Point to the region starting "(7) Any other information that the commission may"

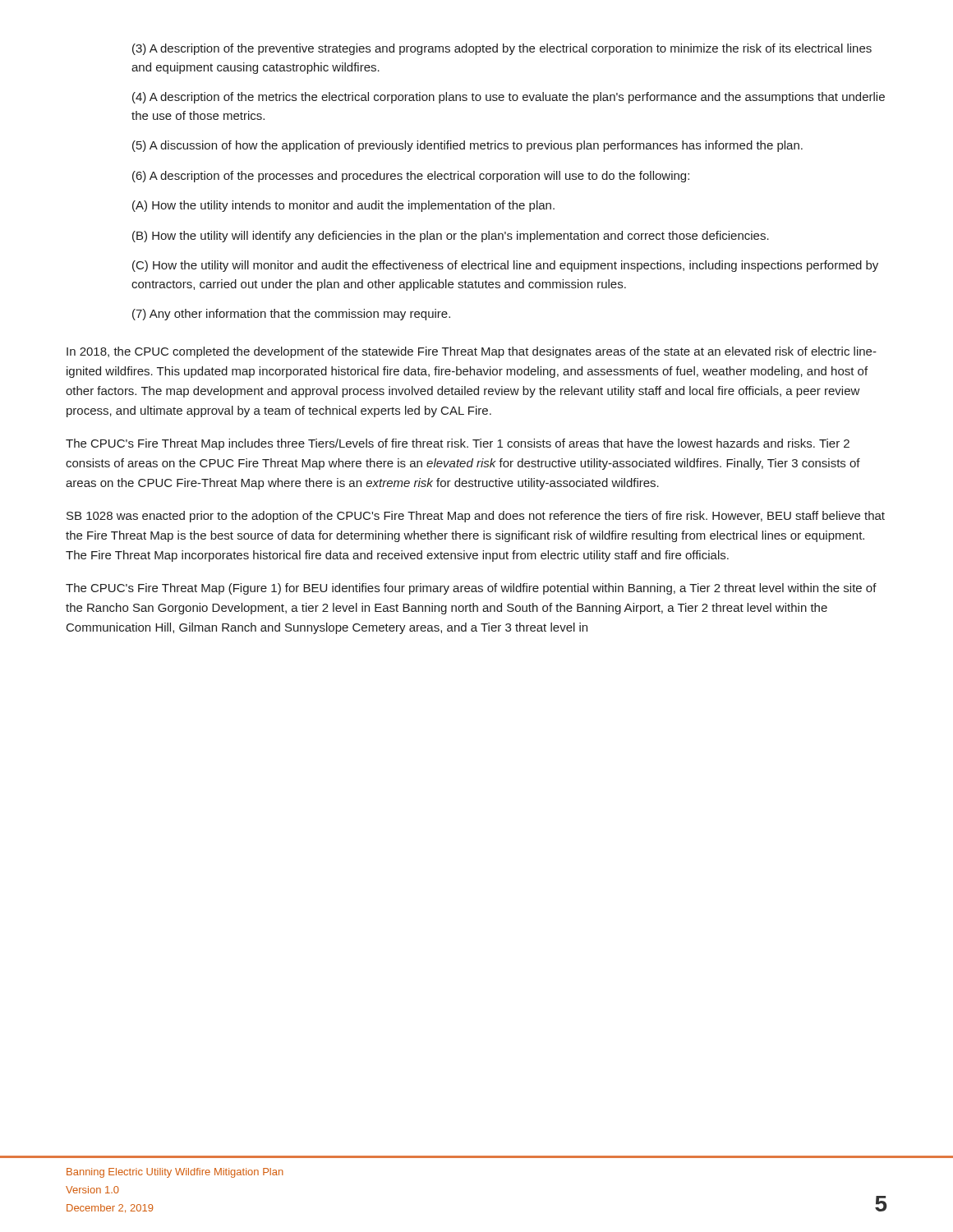tap(291, 313)
